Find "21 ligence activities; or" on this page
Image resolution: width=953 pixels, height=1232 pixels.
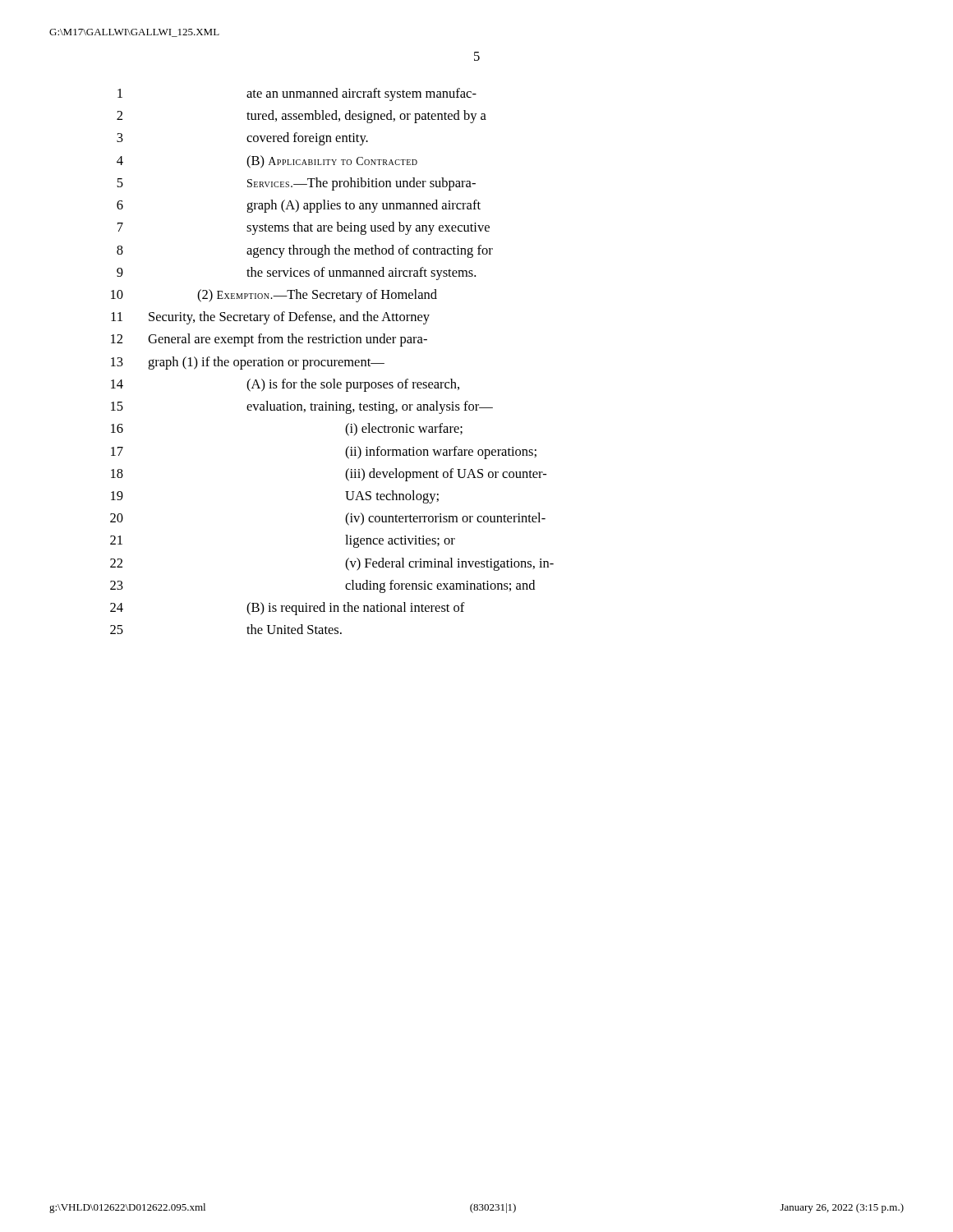[x=113, y=541]
